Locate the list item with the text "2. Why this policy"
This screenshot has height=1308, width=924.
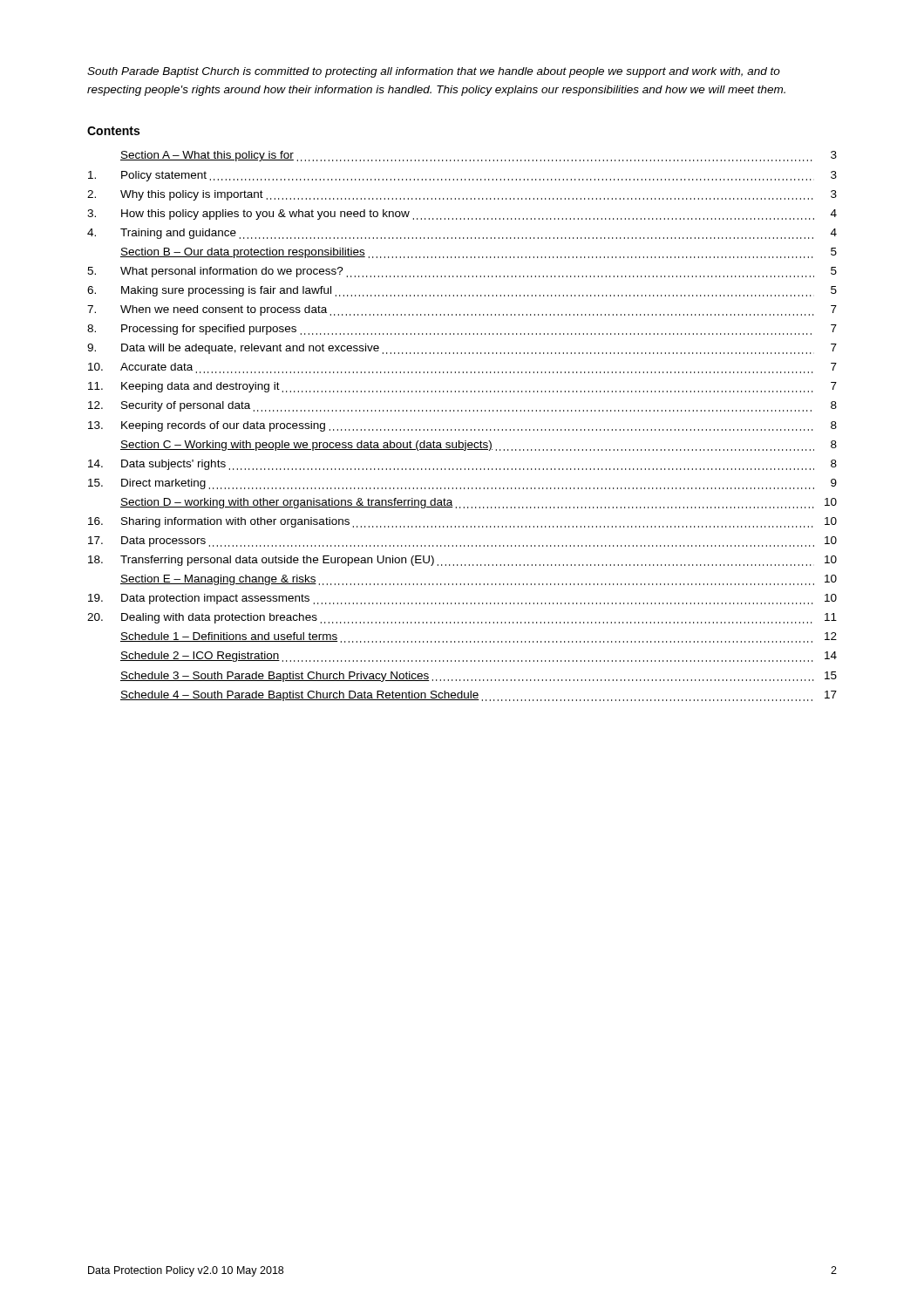462,194
